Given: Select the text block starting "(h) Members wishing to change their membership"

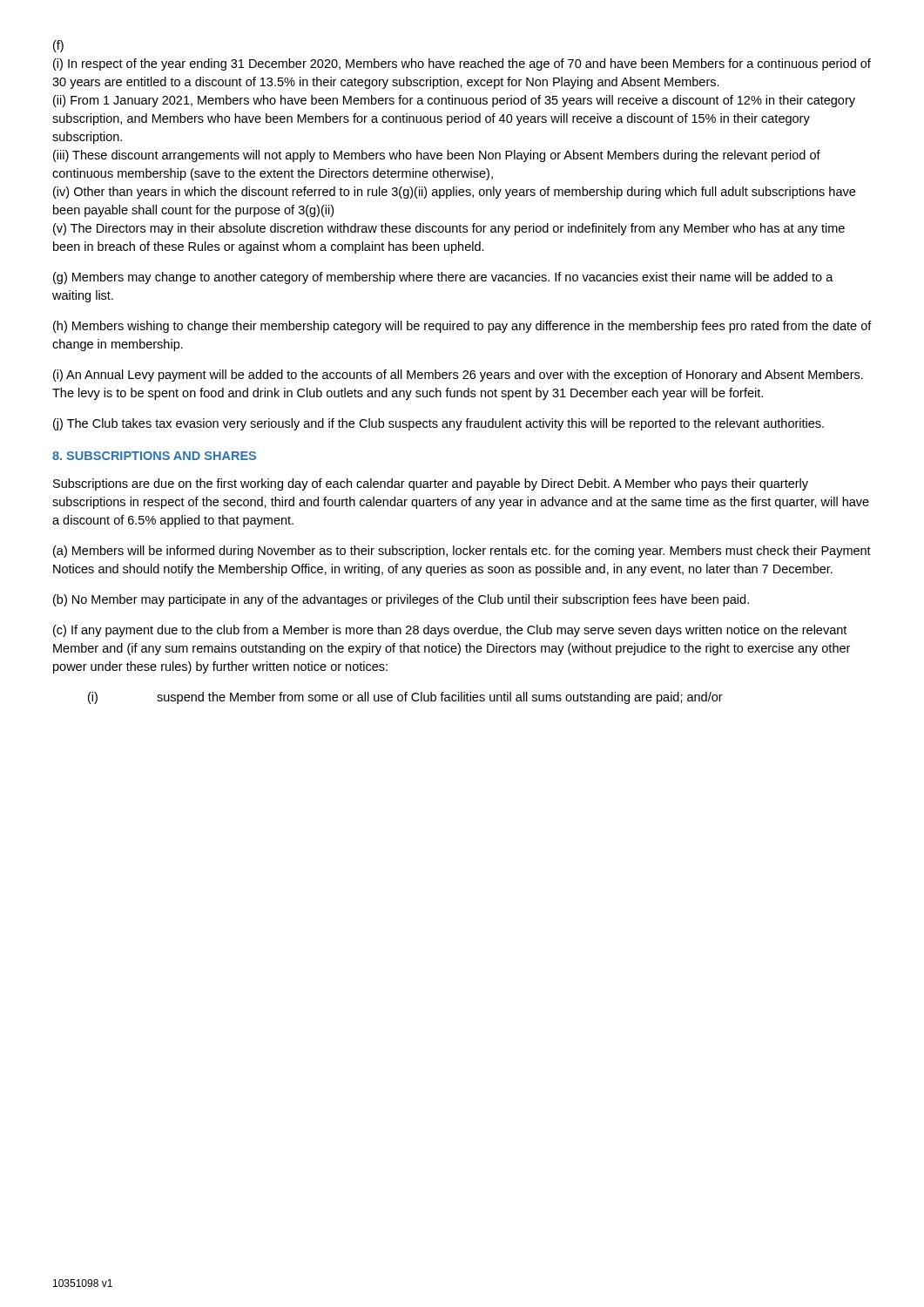Looking at the screenshot, I should (462, 336).
